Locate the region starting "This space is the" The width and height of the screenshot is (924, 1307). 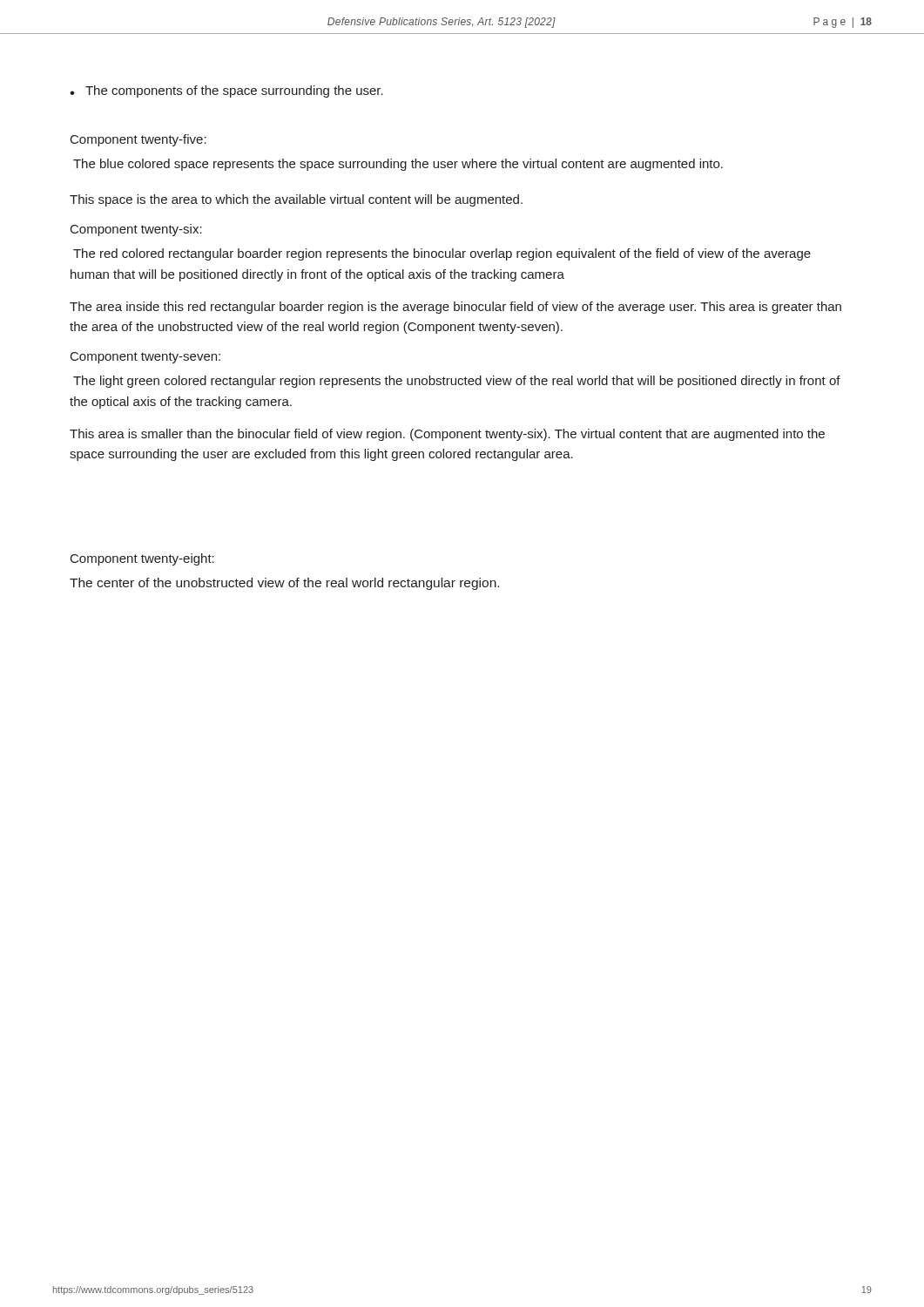297,199
